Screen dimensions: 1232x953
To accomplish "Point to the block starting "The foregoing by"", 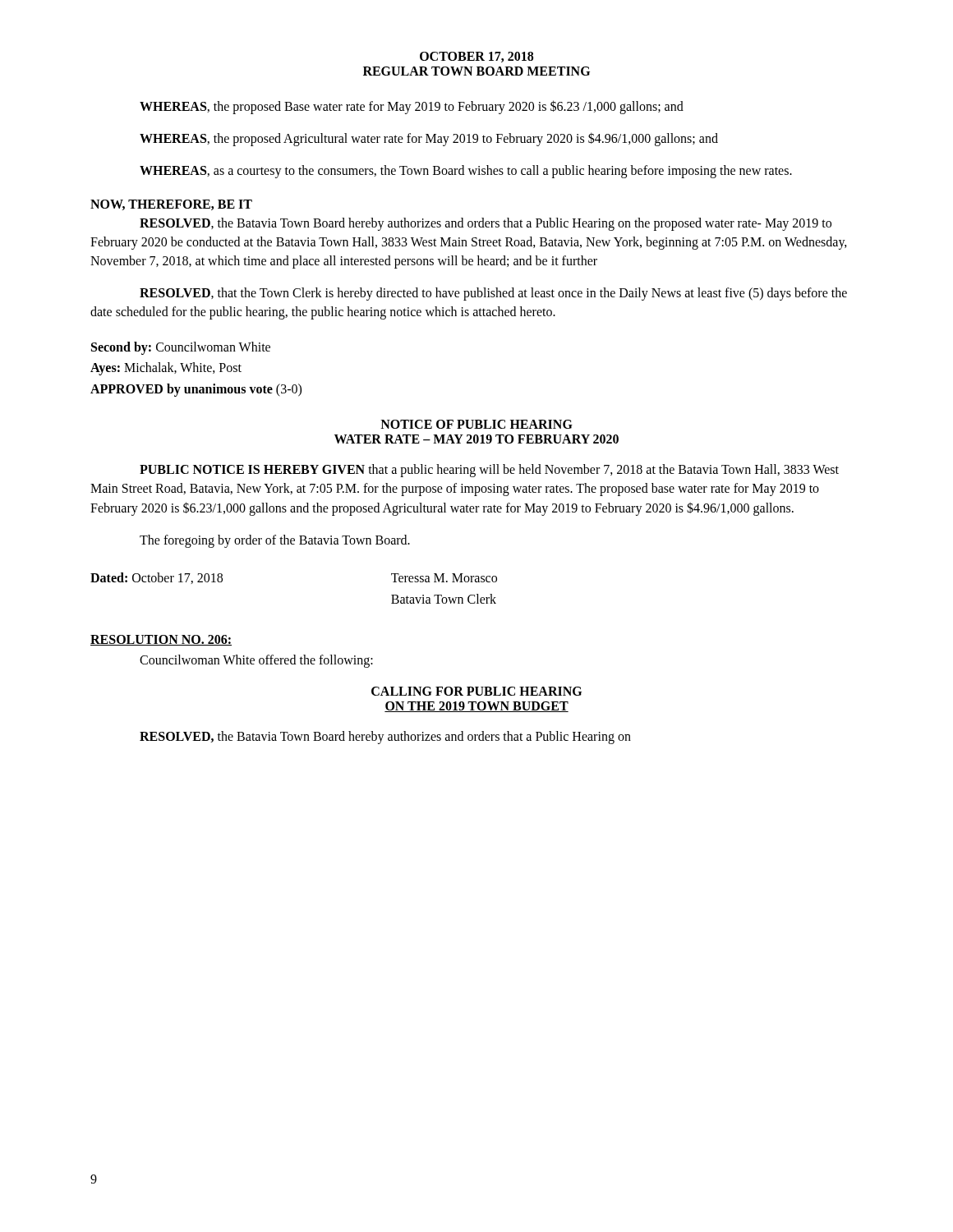I will (275, 541).
